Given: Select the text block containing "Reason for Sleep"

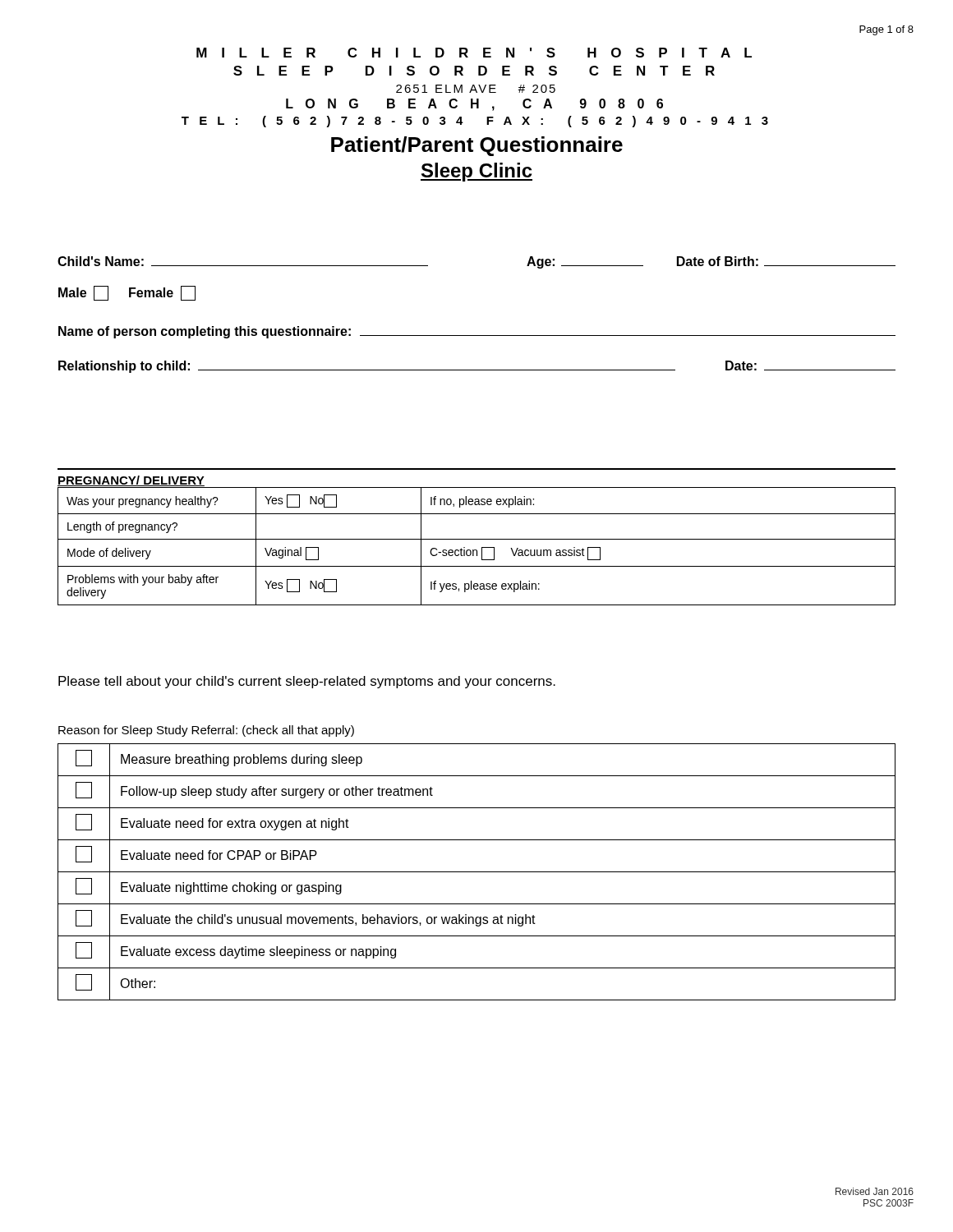Looking at the screenshot, I should pos(206,730).
